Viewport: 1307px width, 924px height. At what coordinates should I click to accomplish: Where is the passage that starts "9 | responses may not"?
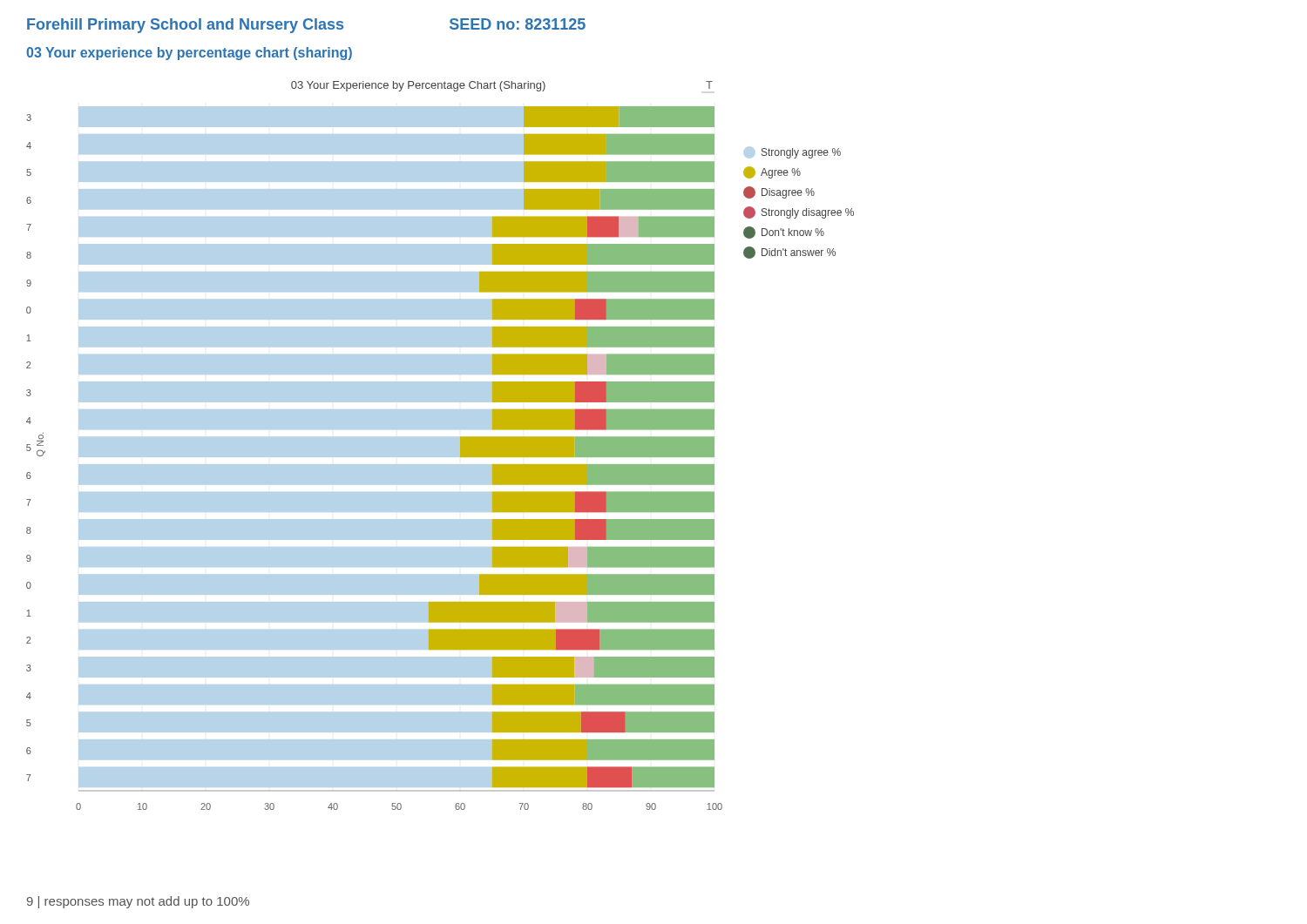(x=138, y=901)
